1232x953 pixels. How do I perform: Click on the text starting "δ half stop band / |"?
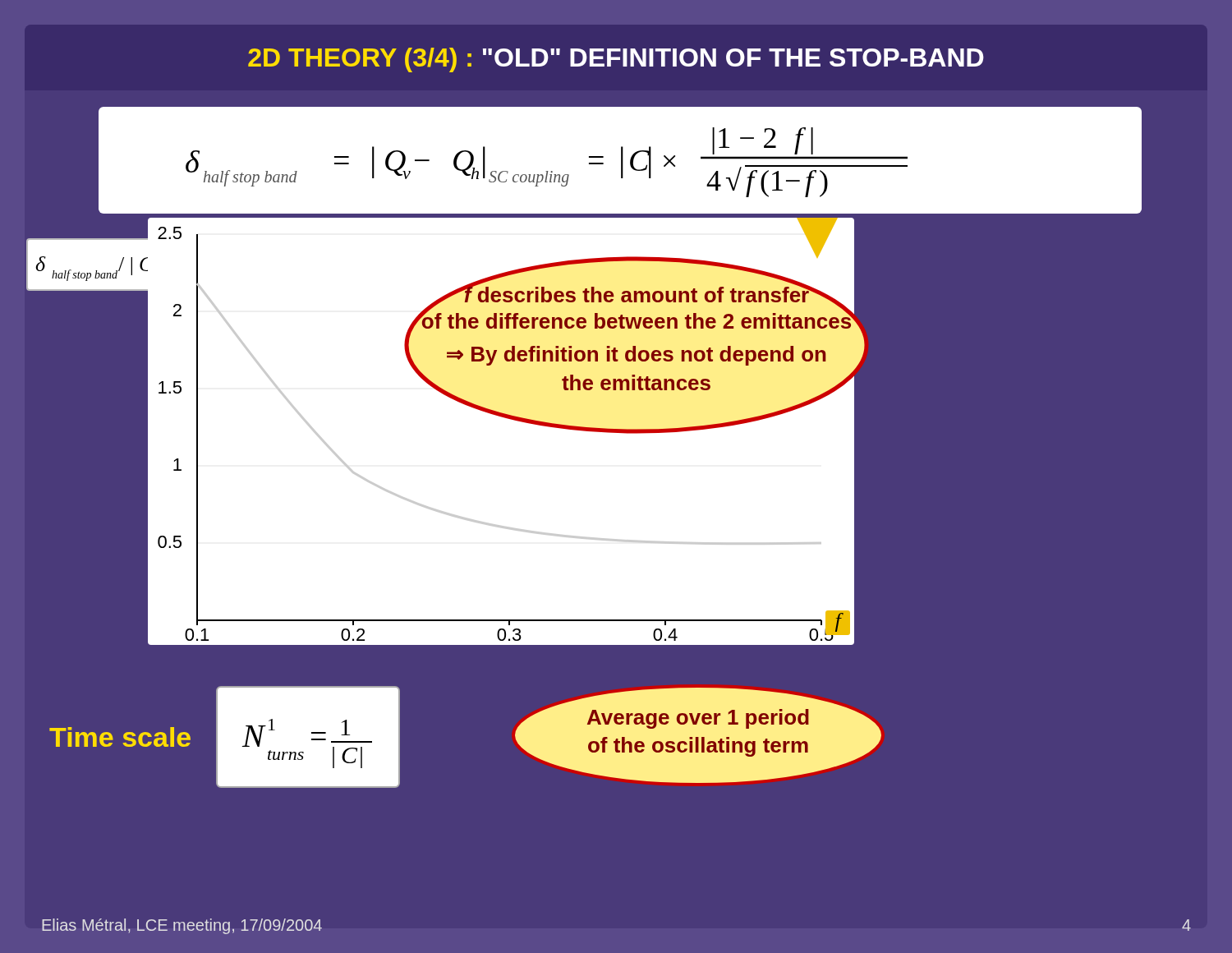click(99, 263)
